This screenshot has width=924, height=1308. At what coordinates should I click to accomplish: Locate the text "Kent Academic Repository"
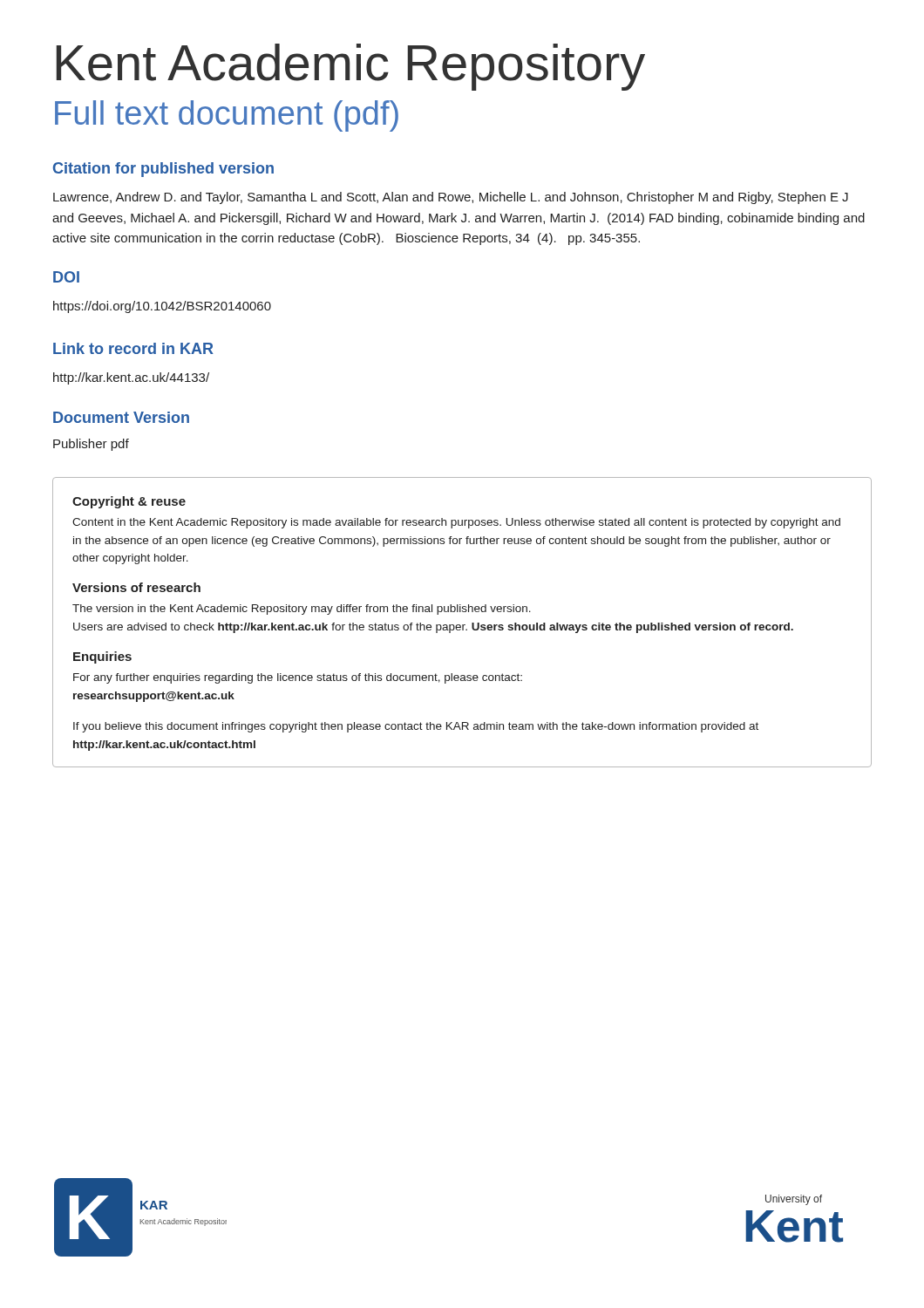click(x=462, y=63)
